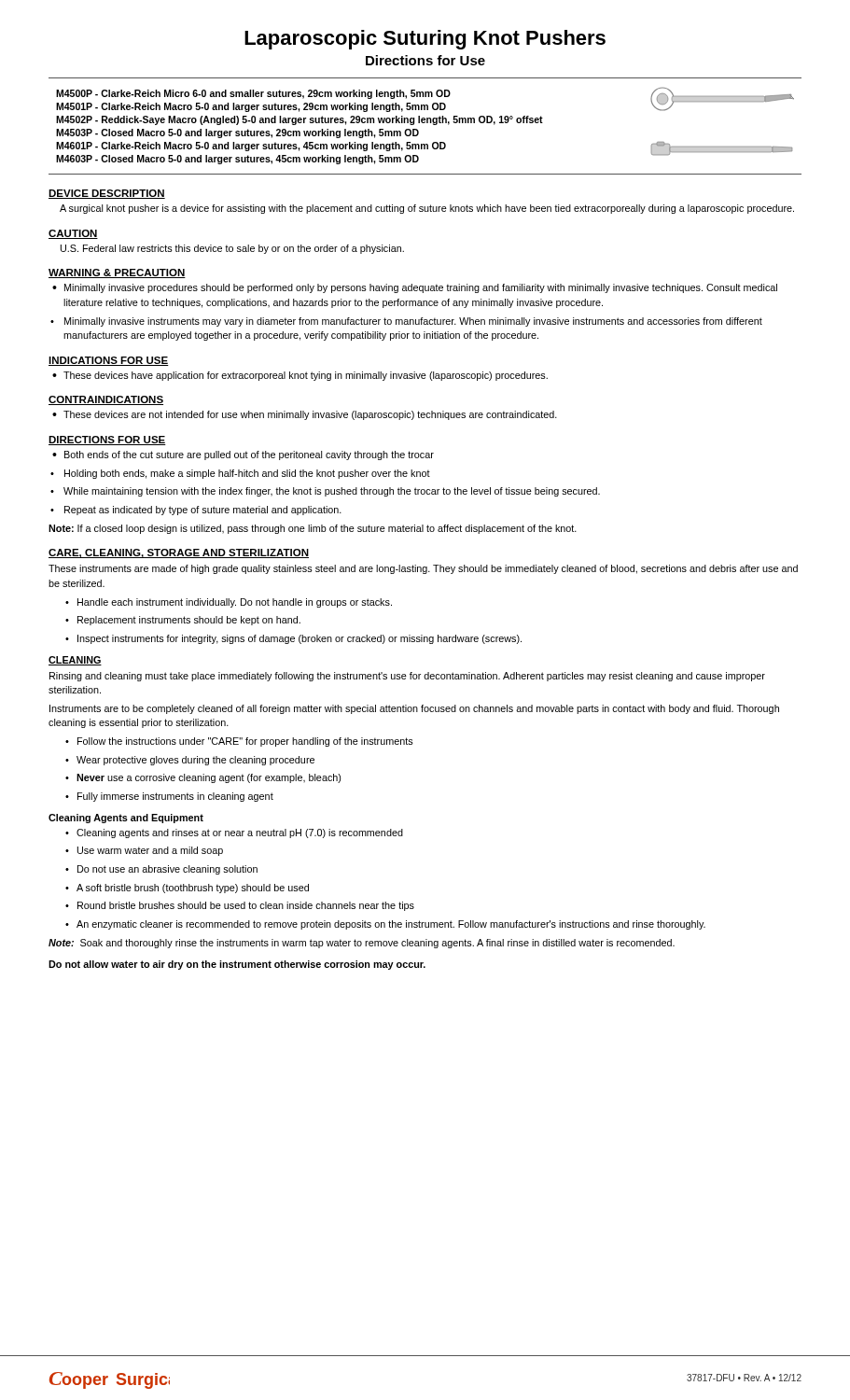Find the block on this page that starts "Handle each instrument individually. Do not"
Screen dimensions: 1400x850
(229, 603)
